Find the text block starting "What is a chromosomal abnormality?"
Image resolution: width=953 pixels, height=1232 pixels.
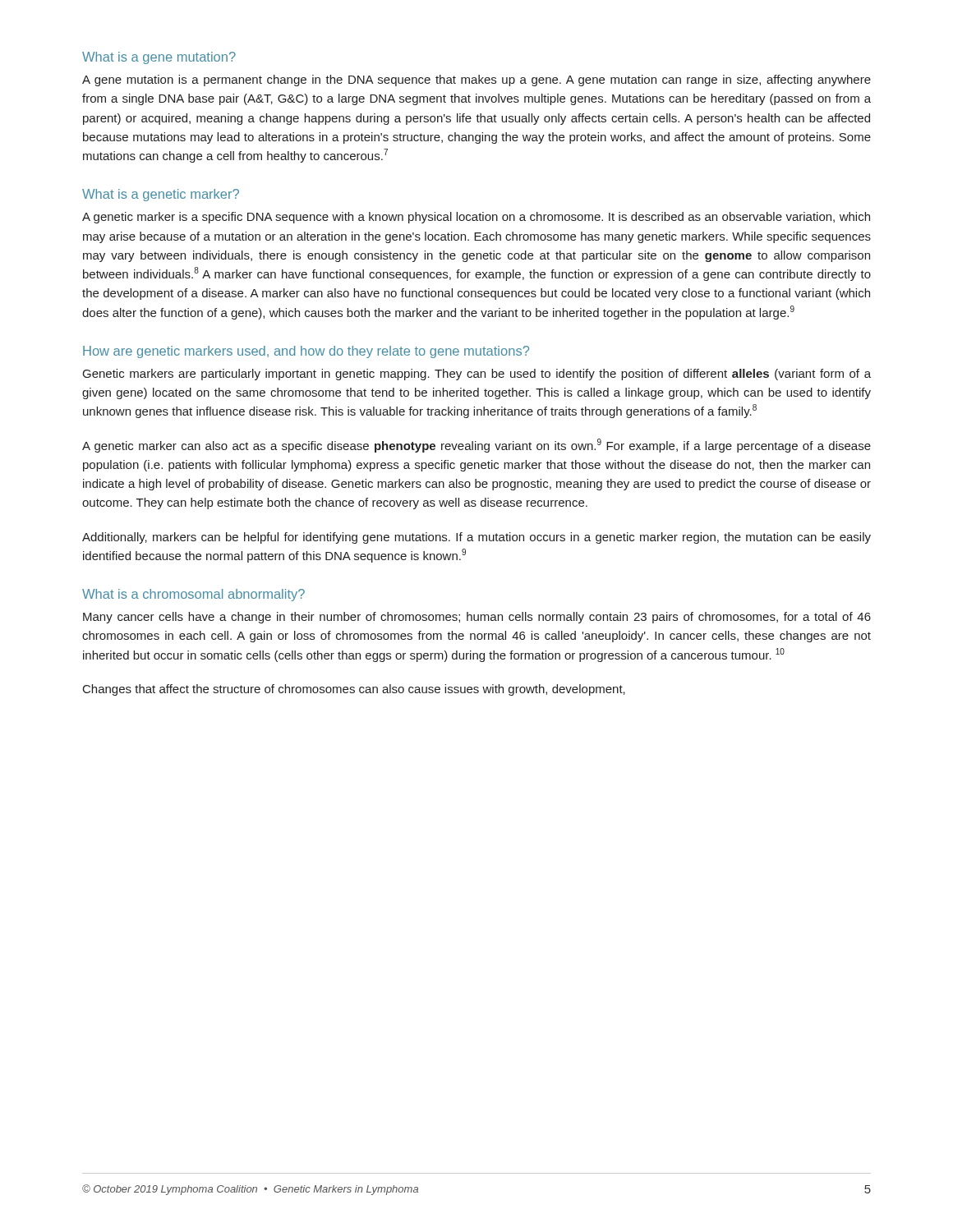(x=194, y=594)
